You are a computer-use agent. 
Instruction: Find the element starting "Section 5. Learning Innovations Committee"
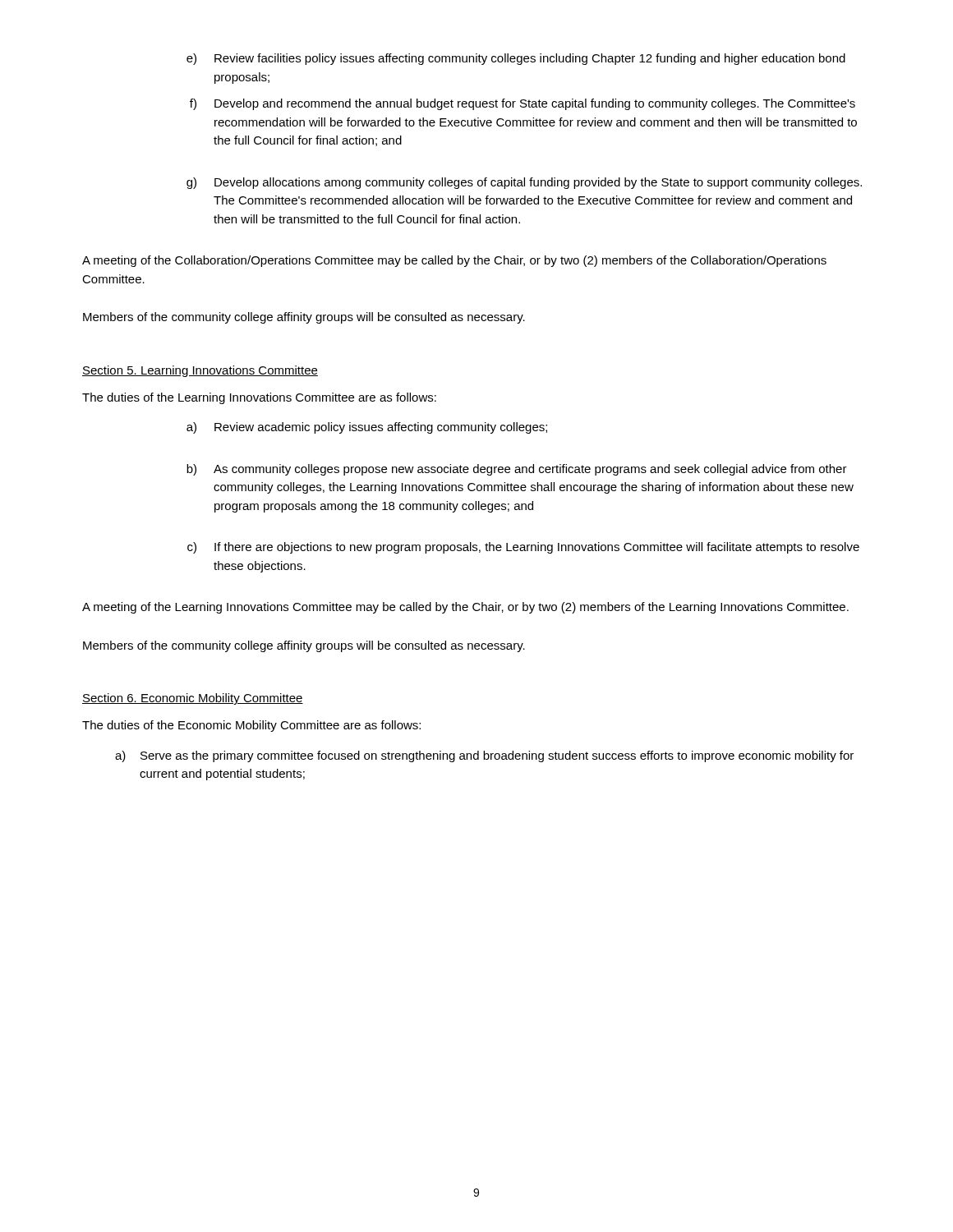tap(200, 370)
